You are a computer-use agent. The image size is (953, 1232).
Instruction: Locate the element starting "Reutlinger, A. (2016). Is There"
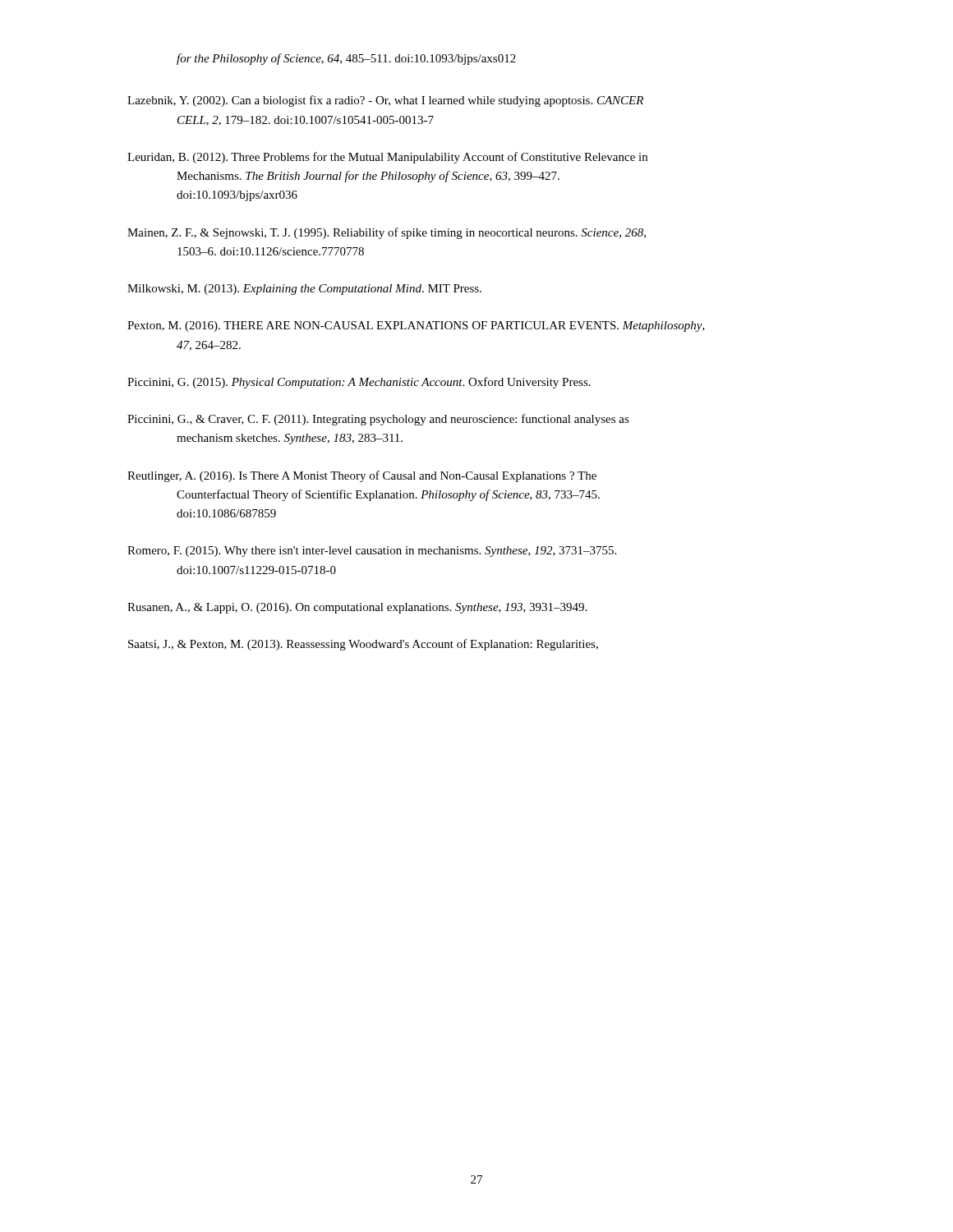(487, 496)
